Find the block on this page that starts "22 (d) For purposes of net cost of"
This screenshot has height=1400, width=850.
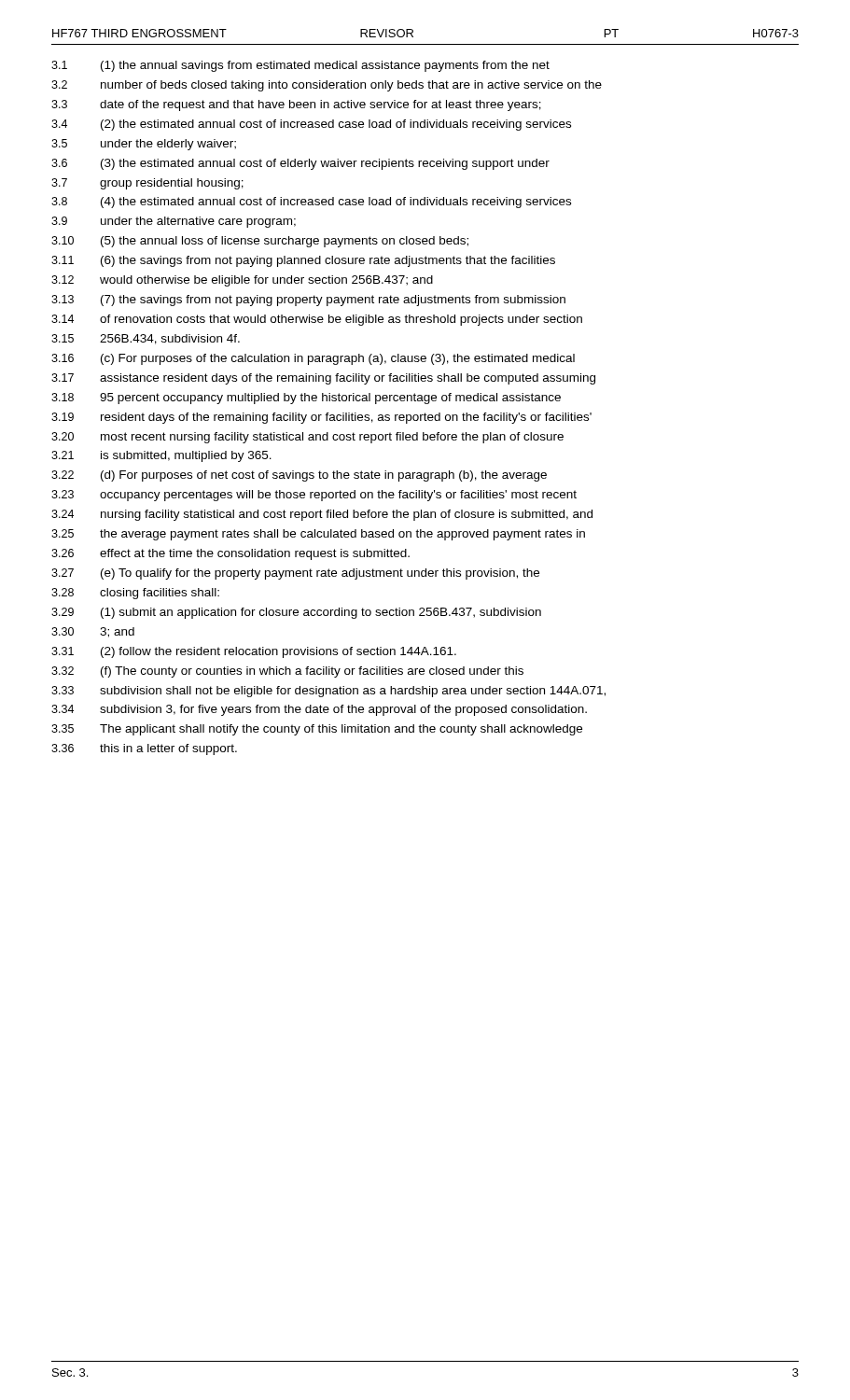[425, 476]
